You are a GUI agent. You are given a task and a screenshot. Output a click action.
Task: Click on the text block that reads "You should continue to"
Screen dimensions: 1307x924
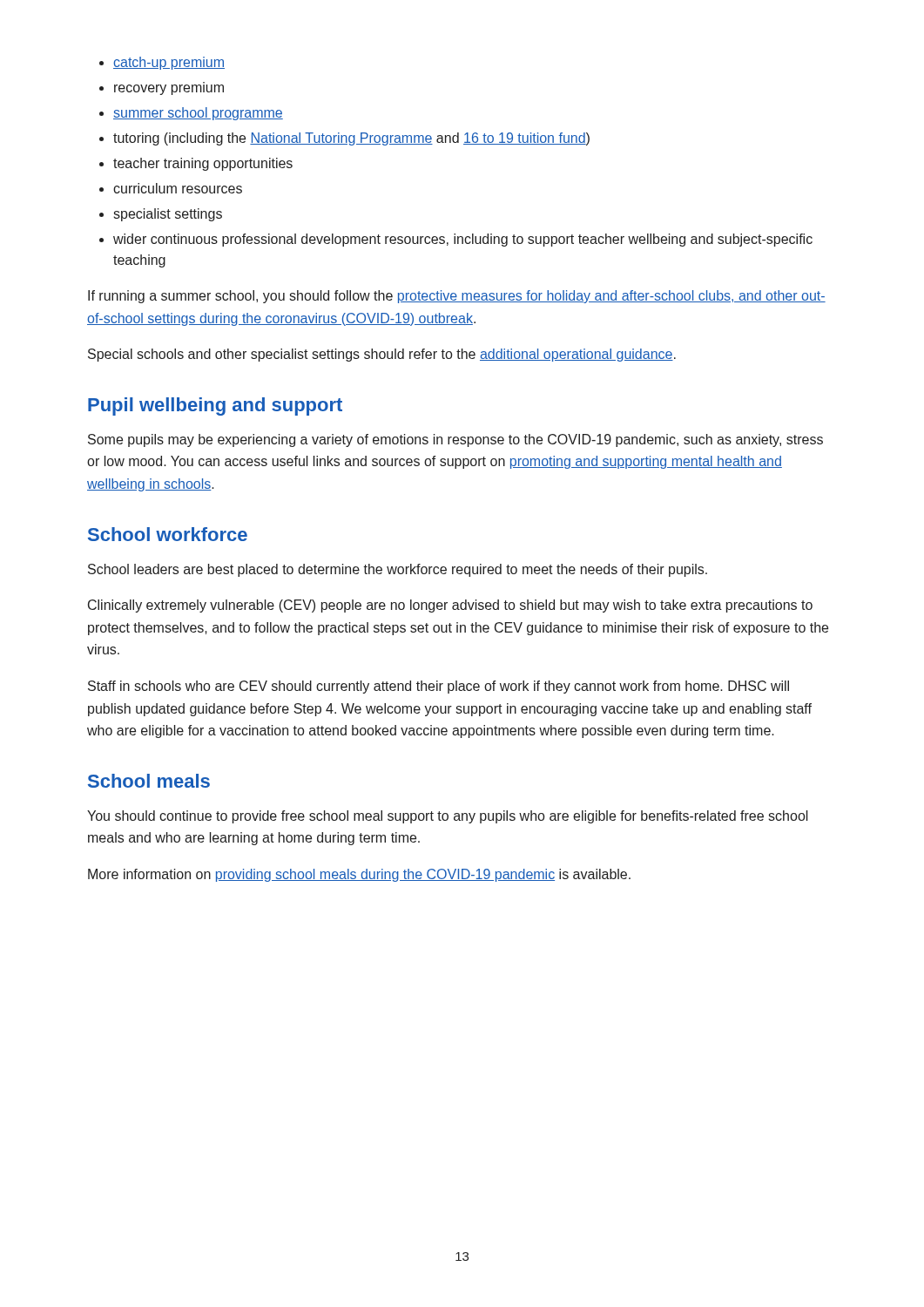[448, 827]
